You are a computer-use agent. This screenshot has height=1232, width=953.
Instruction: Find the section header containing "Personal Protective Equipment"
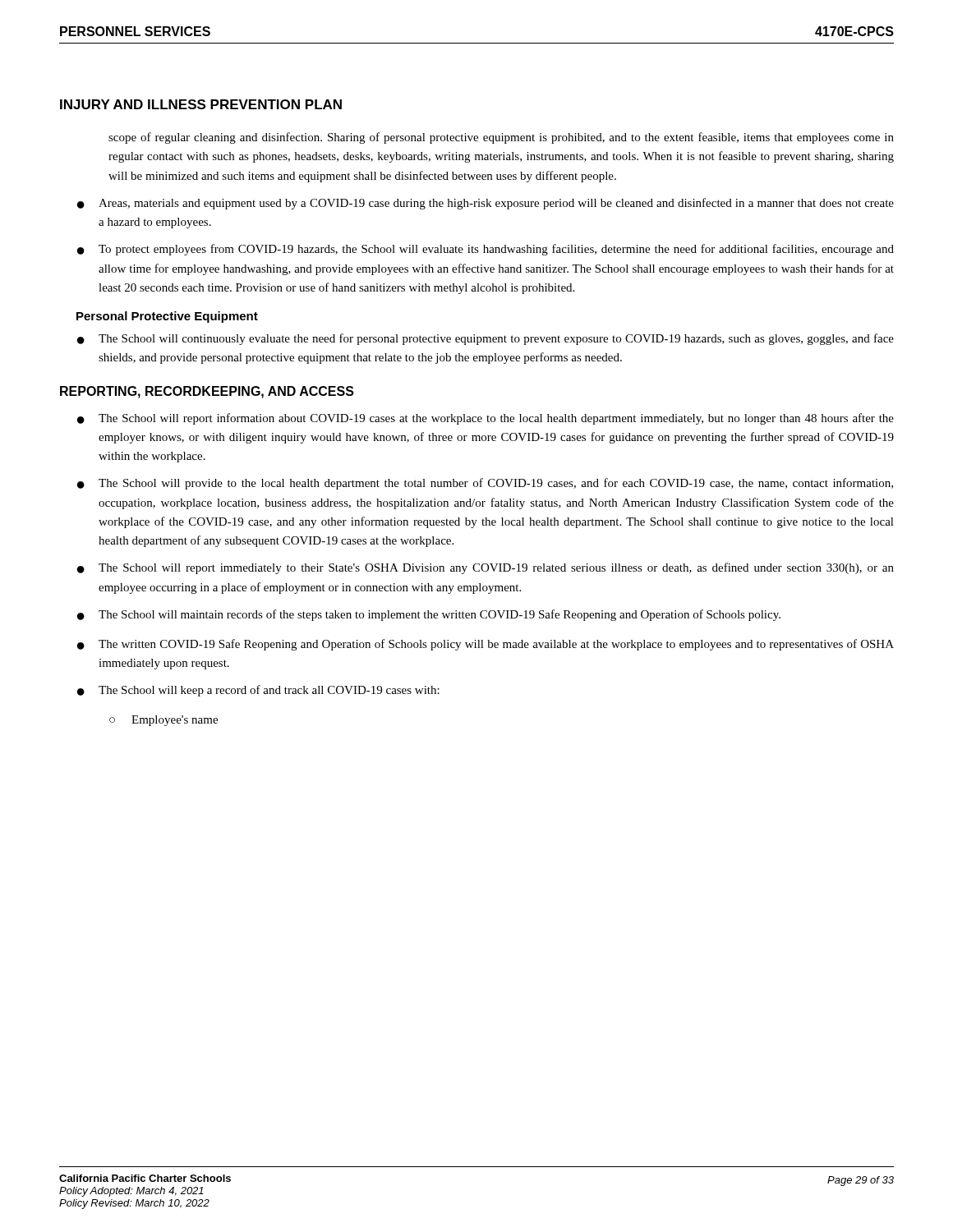point(167,316)
